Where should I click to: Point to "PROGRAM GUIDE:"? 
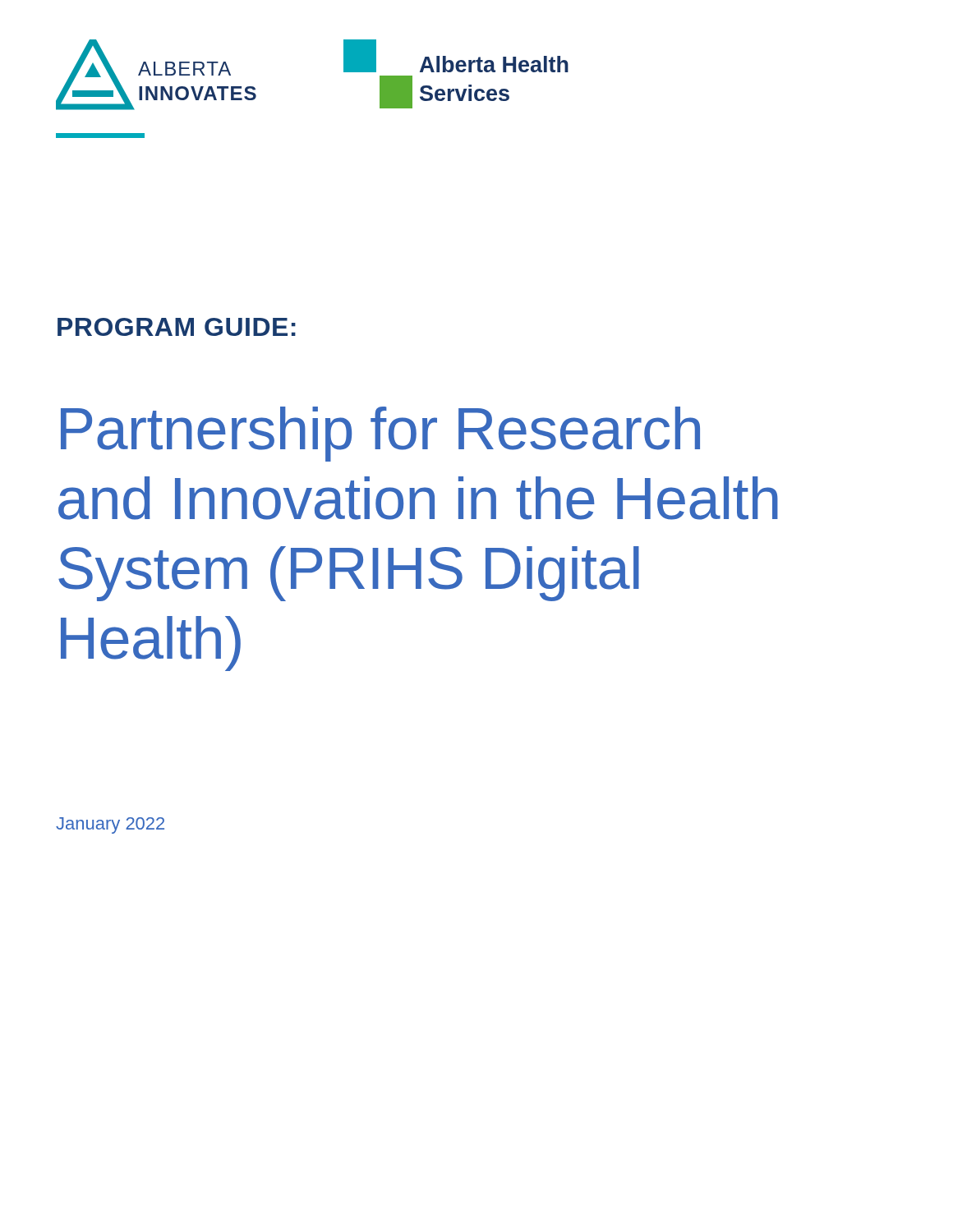coord(177,327)
